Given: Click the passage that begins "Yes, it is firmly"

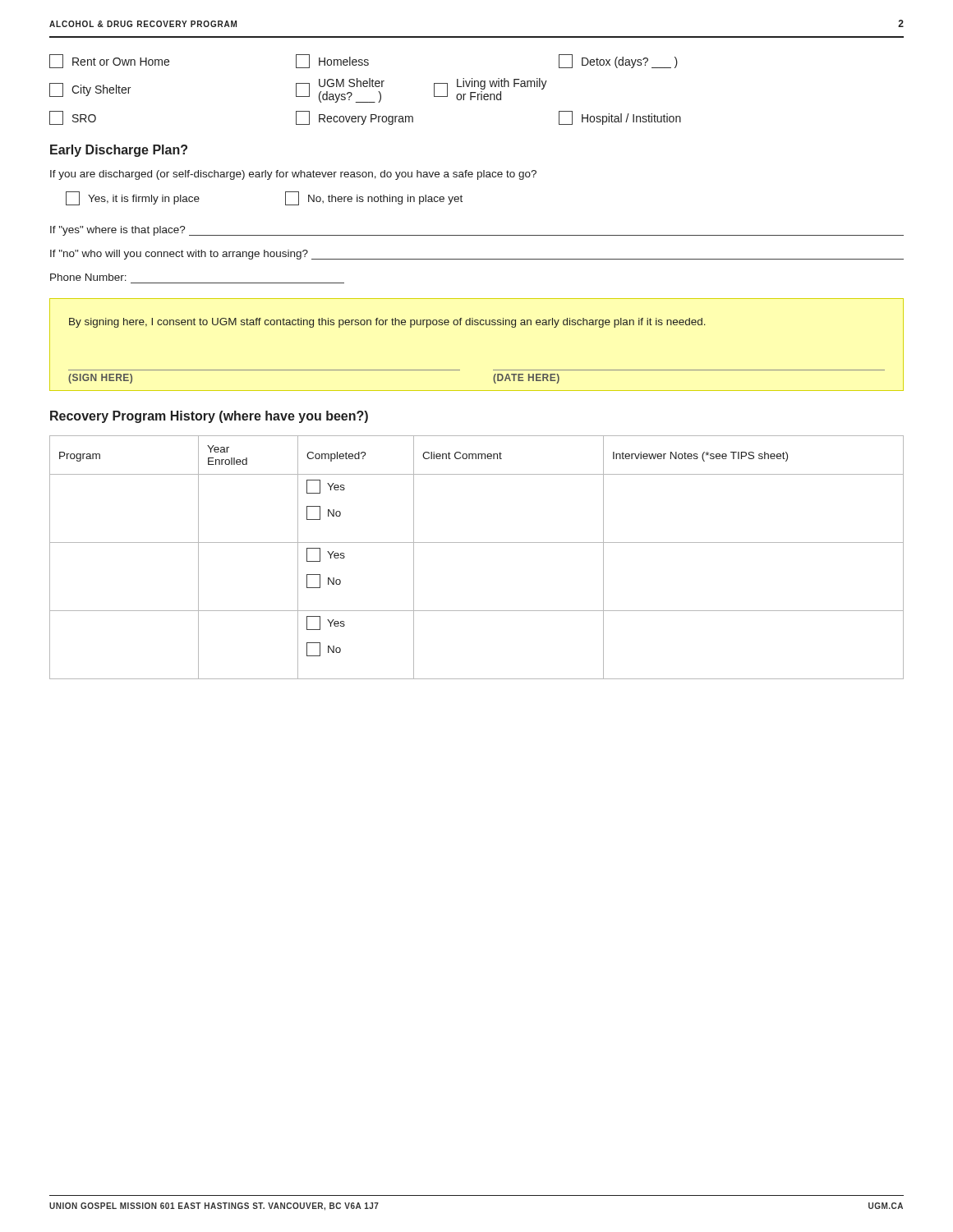Looking at the screenshot, I should (x=134, y=198).
